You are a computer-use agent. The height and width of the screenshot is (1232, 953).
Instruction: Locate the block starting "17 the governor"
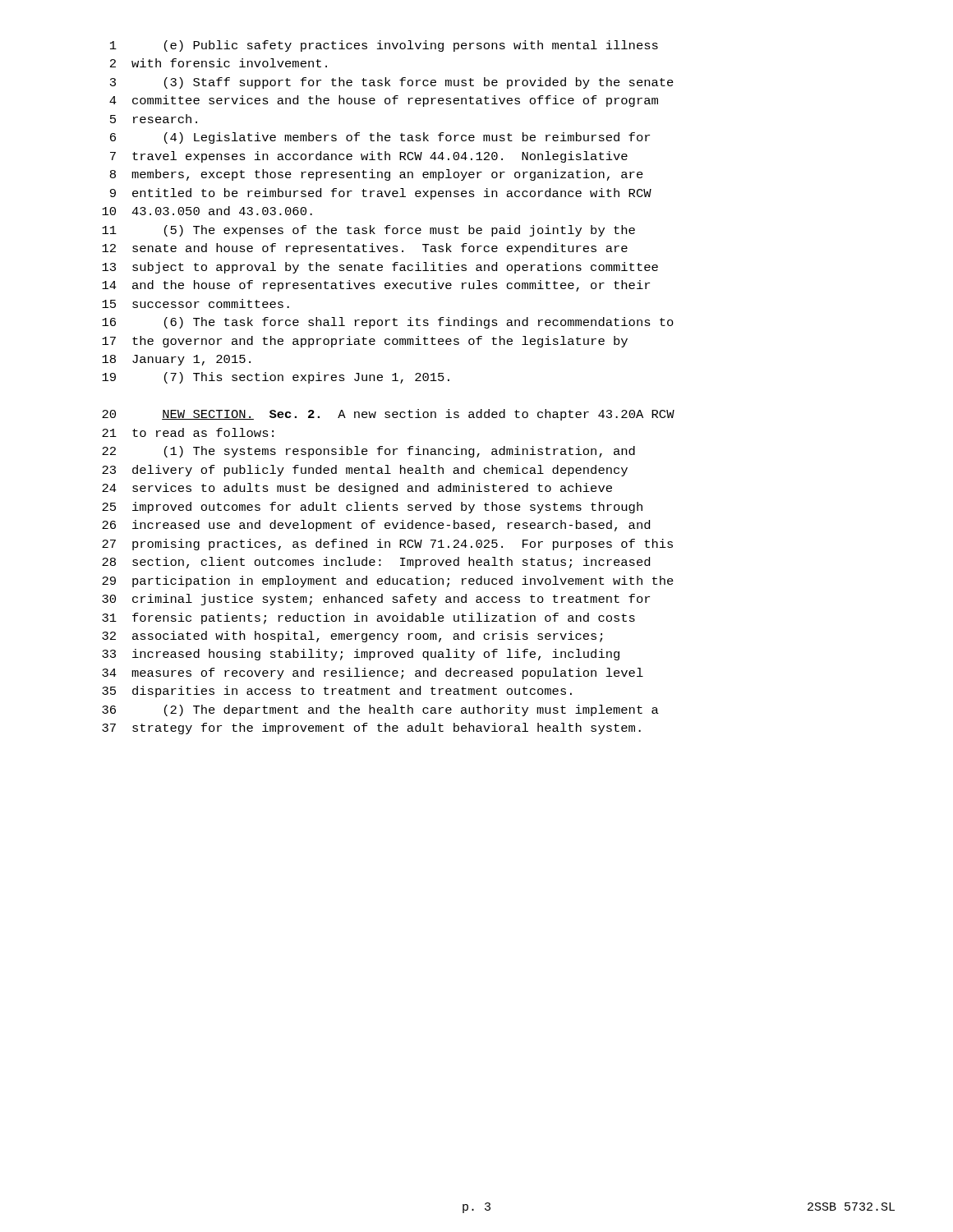pos(485,341)
